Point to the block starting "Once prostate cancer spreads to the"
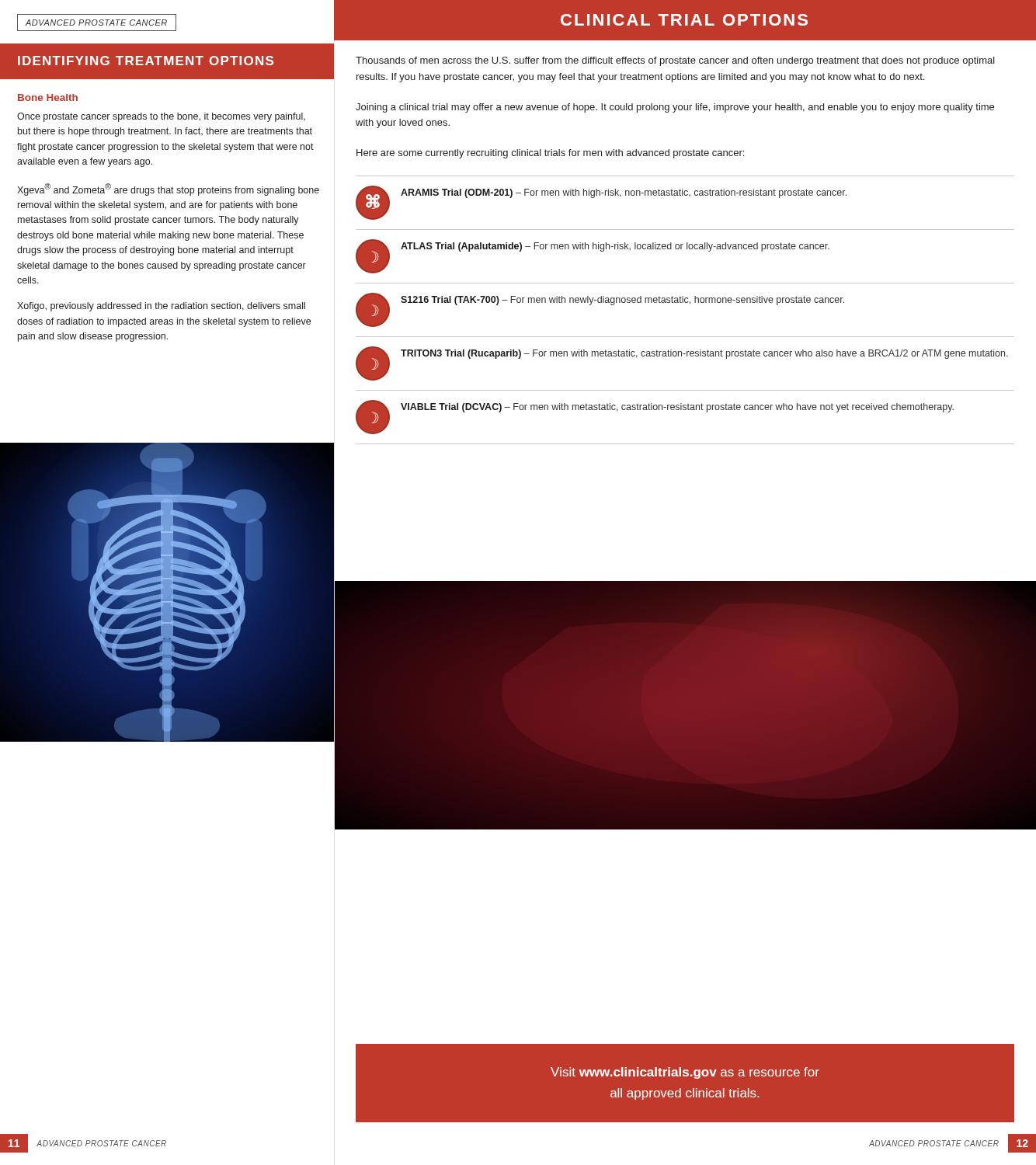This screenshot has height=1165, width=1036. 165,139
